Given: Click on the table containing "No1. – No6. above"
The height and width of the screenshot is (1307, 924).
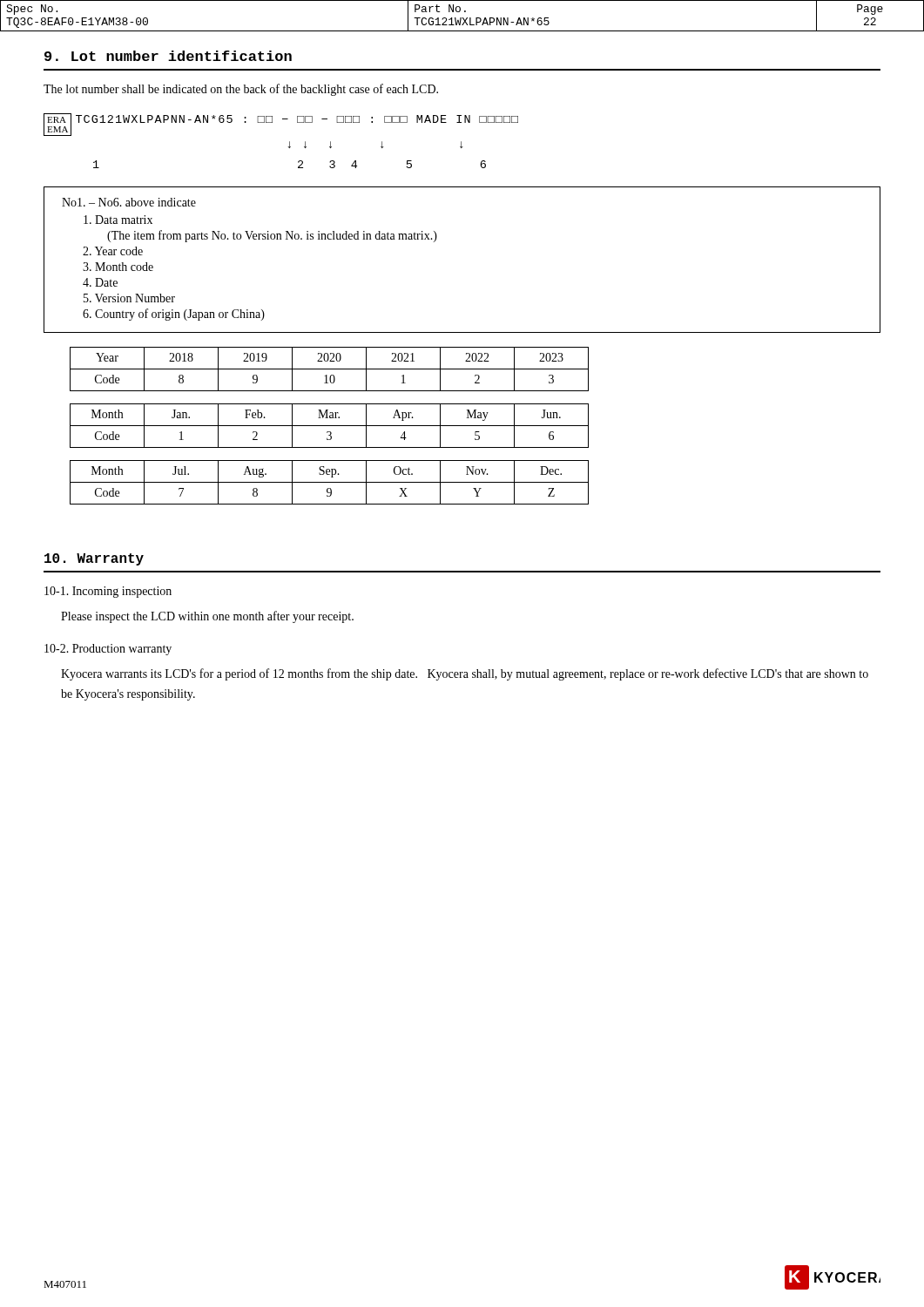Looking at the screenshot, I should point(462,260).
